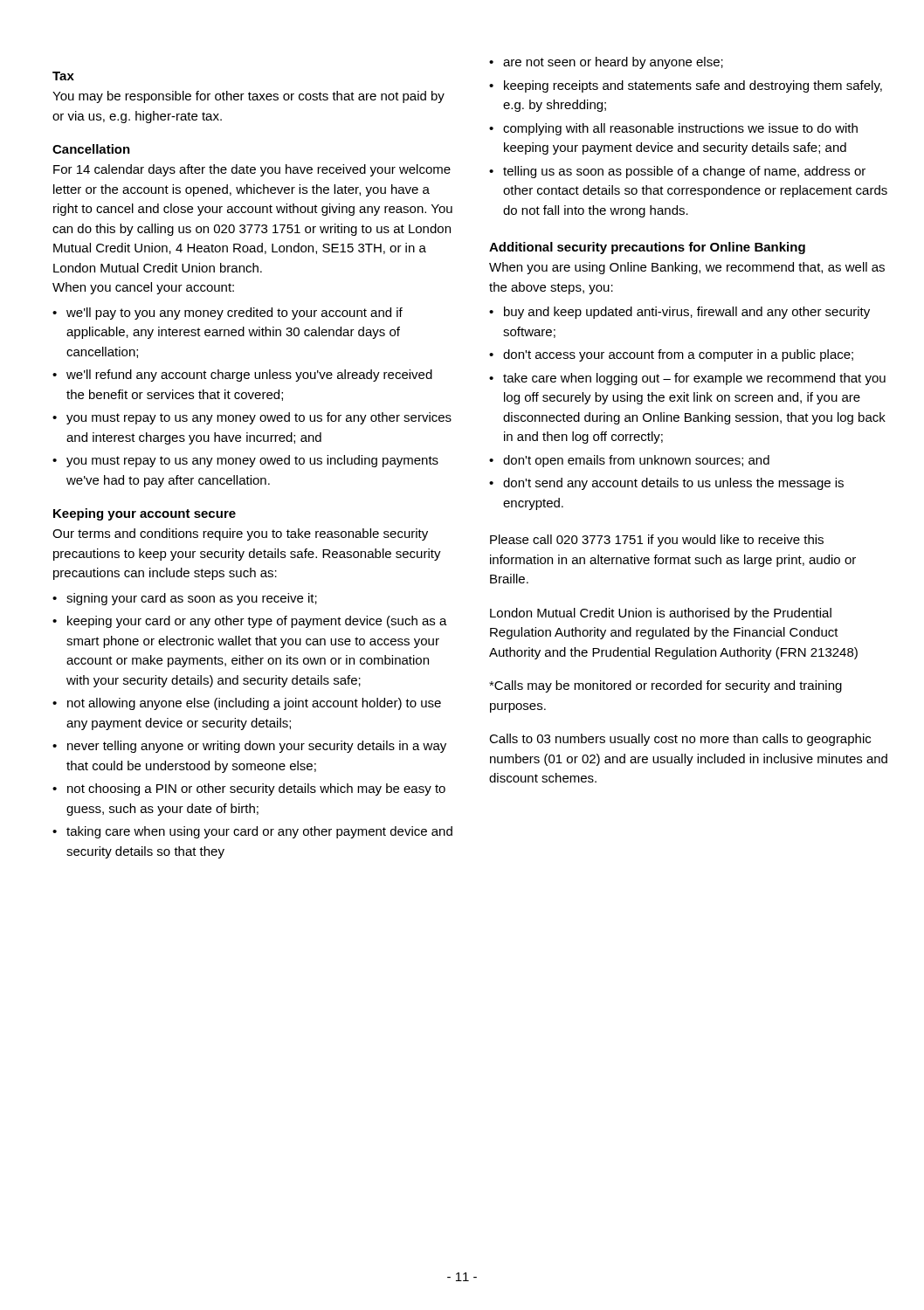
Task: Select the list item containing "taking care when using your card or any"
Action: (260, 841)
